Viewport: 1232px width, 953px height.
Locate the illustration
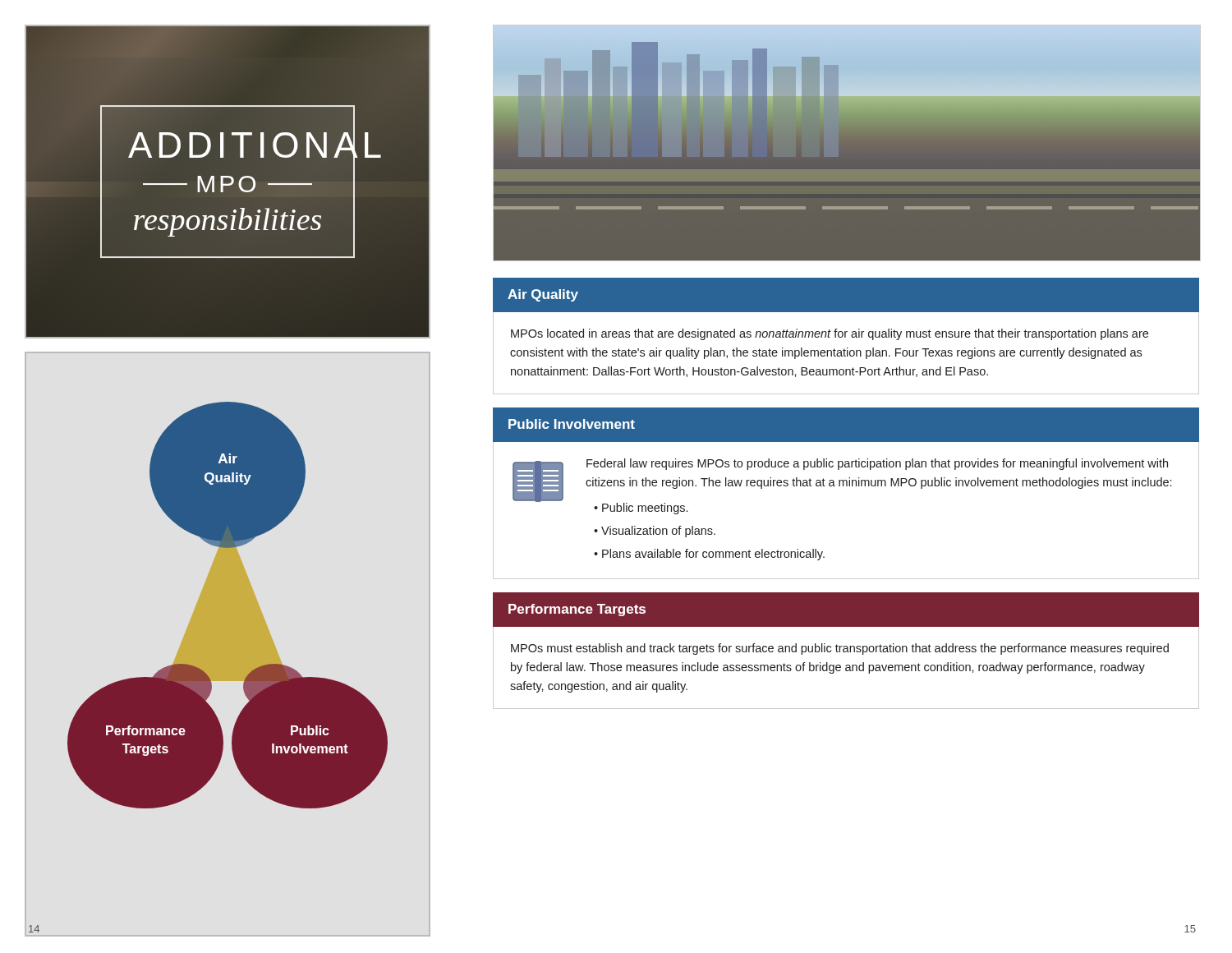pos(540,482)
